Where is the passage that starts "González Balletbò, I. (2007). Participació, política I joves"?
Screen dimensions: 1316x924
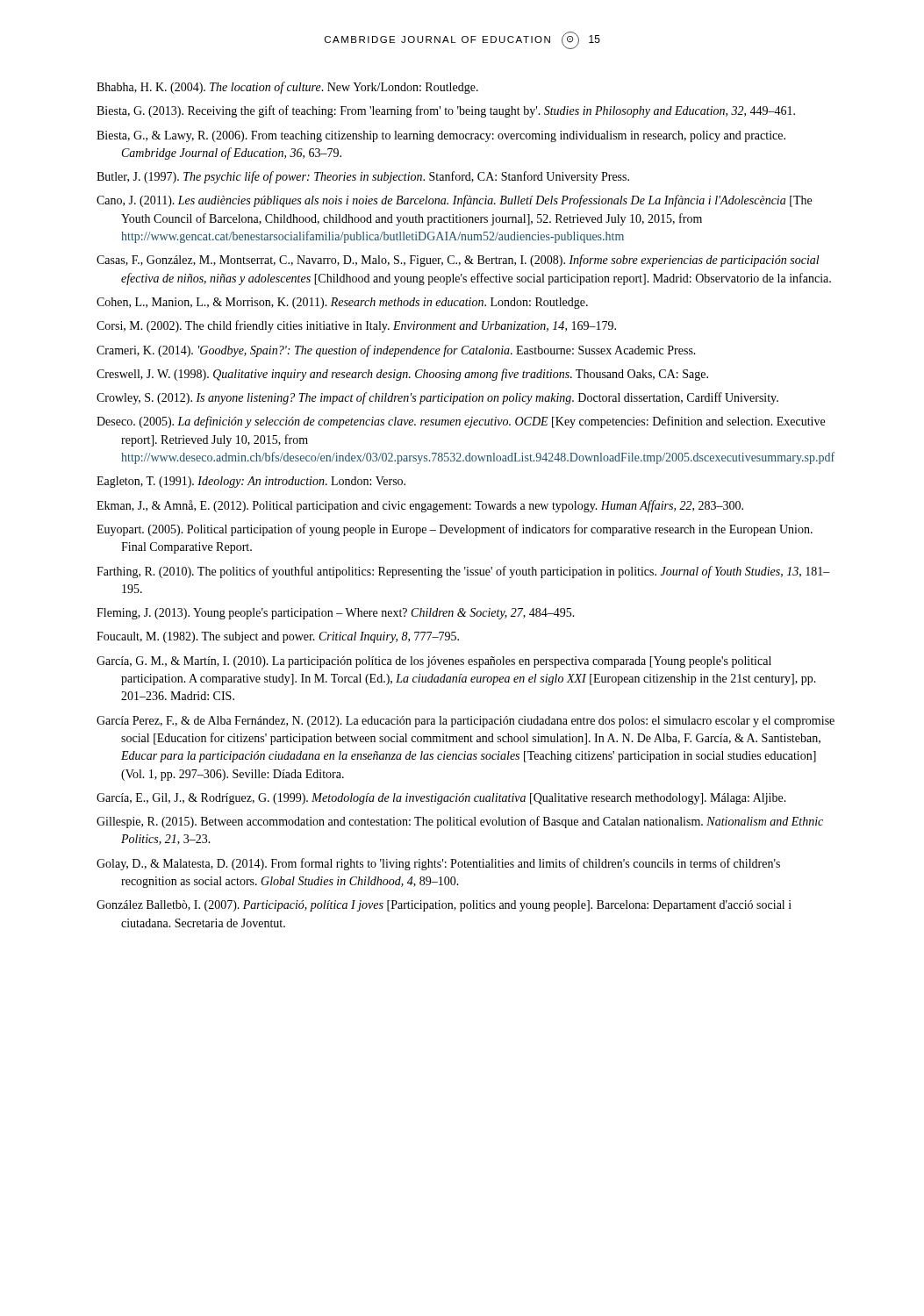click(444, 914)
